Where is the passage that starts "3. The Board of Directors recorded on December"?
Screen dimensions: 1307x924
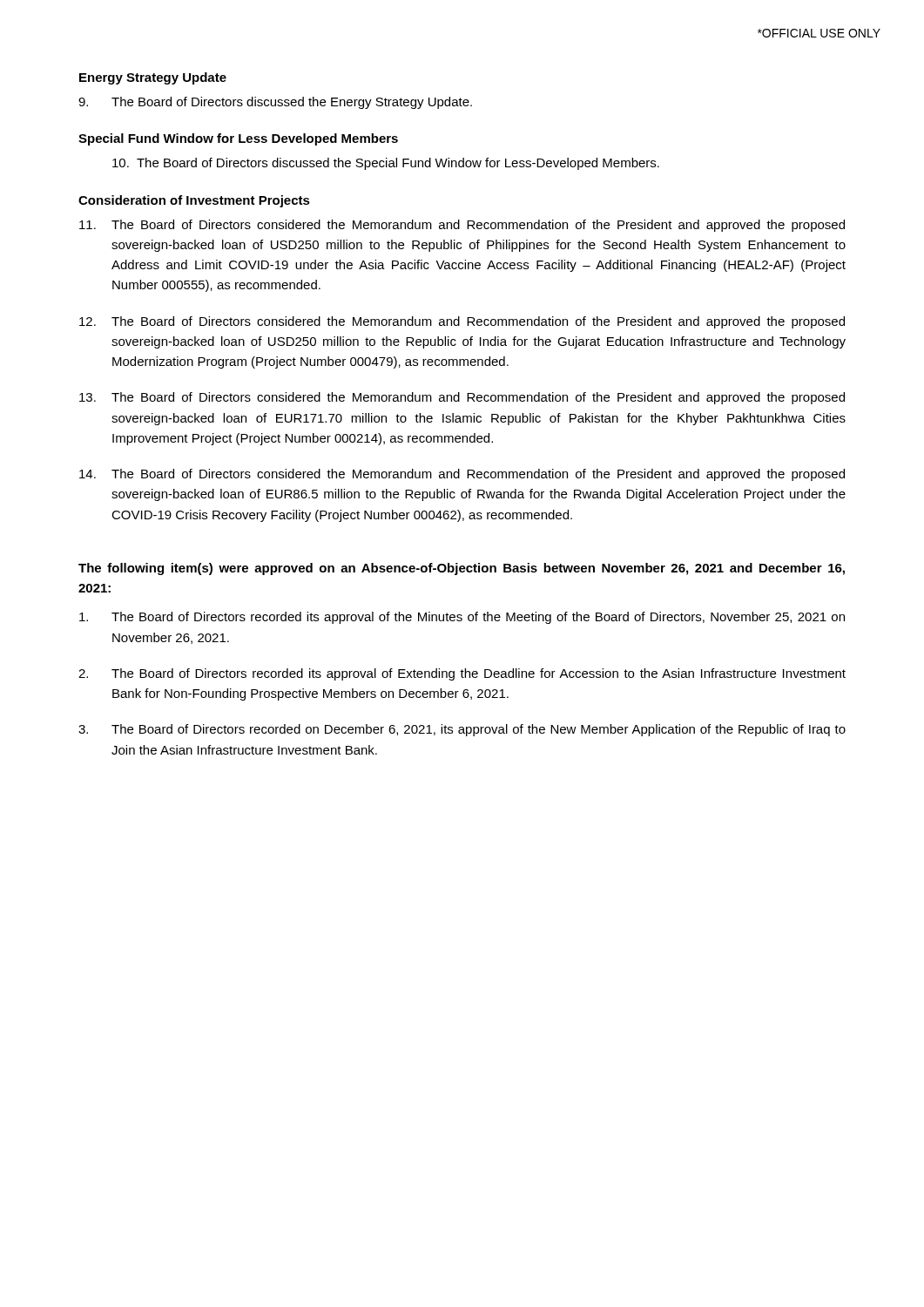(462, 739)
